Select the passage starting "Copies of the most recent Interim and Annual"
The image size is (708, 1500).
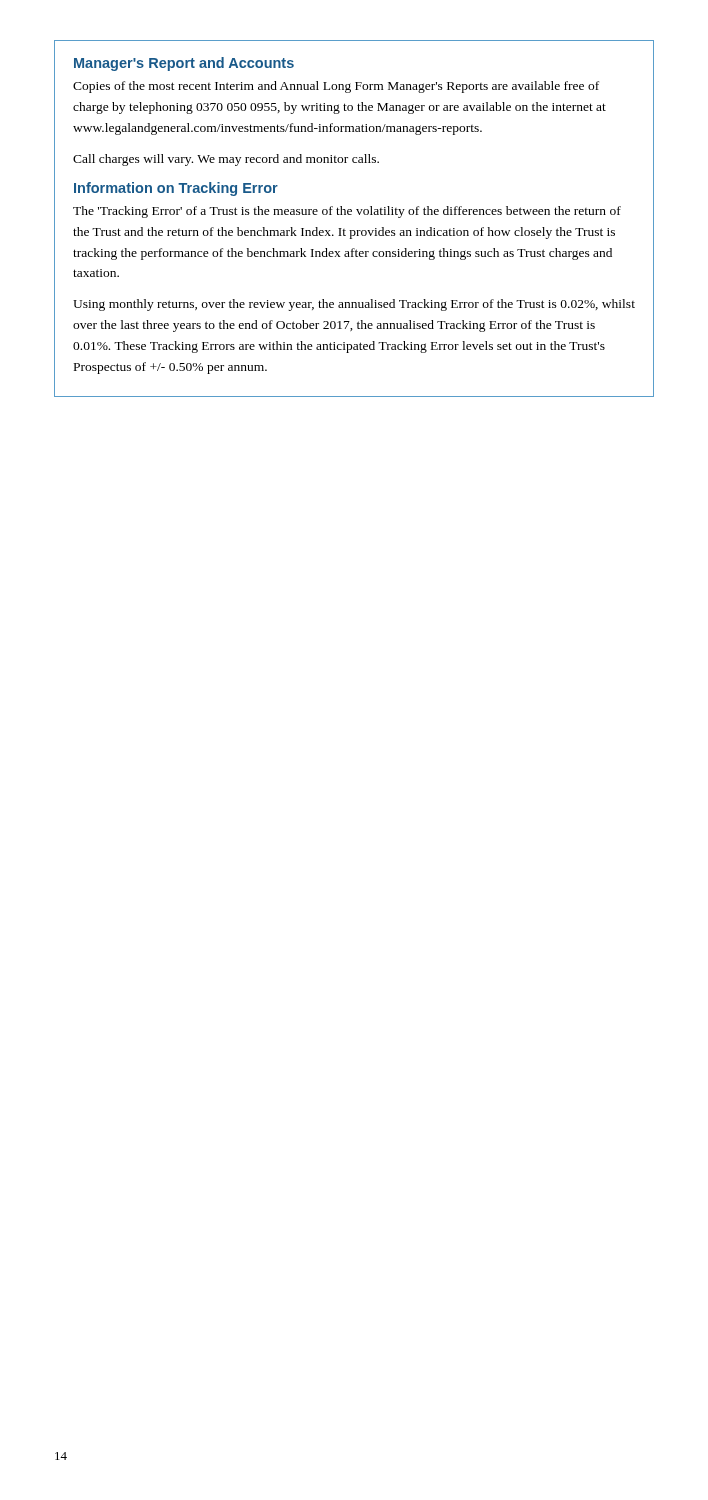click(339, 106)
